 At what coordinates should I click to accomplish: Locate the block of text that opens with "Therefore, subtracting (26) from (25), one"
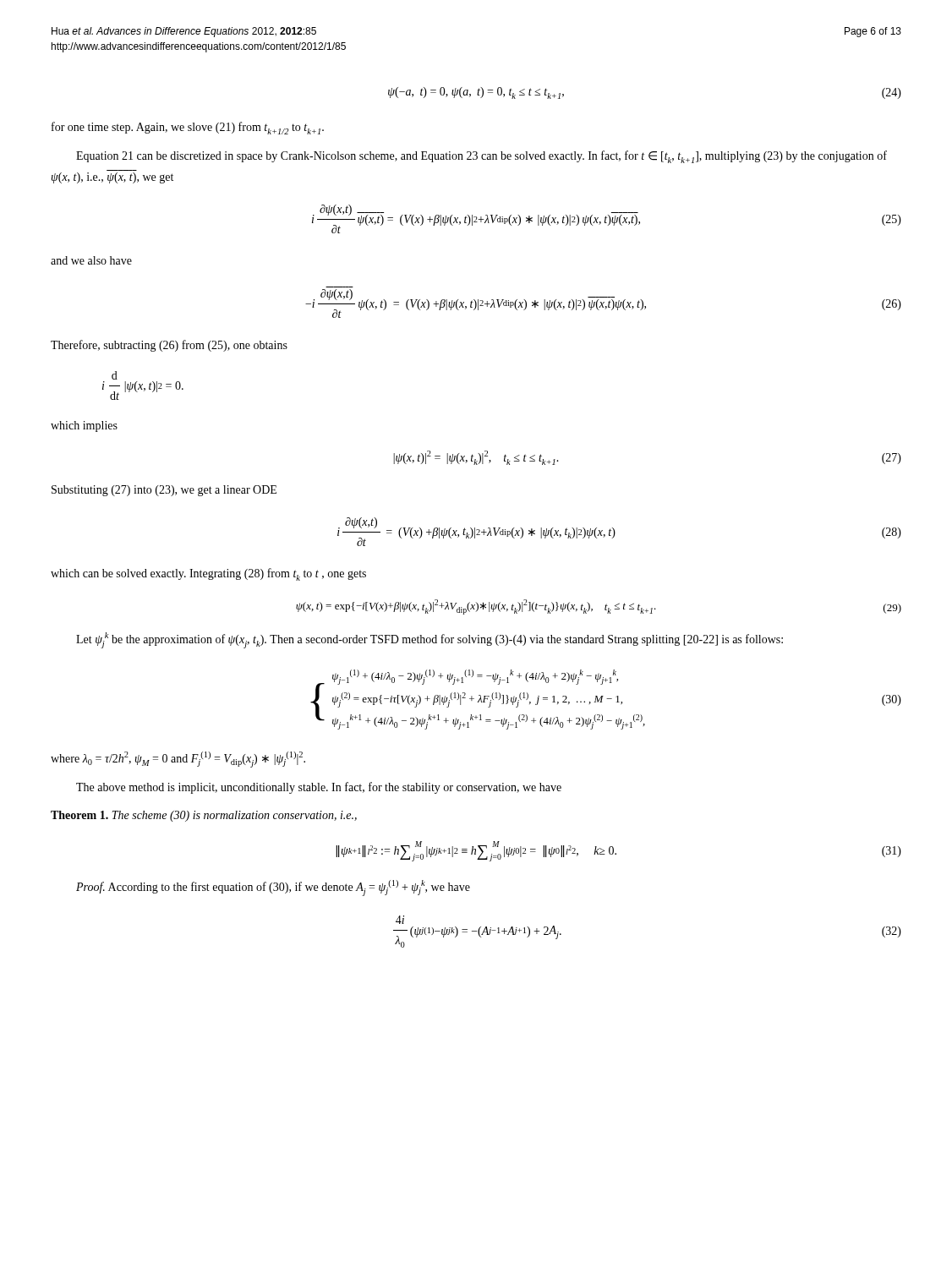click(169, 345)
